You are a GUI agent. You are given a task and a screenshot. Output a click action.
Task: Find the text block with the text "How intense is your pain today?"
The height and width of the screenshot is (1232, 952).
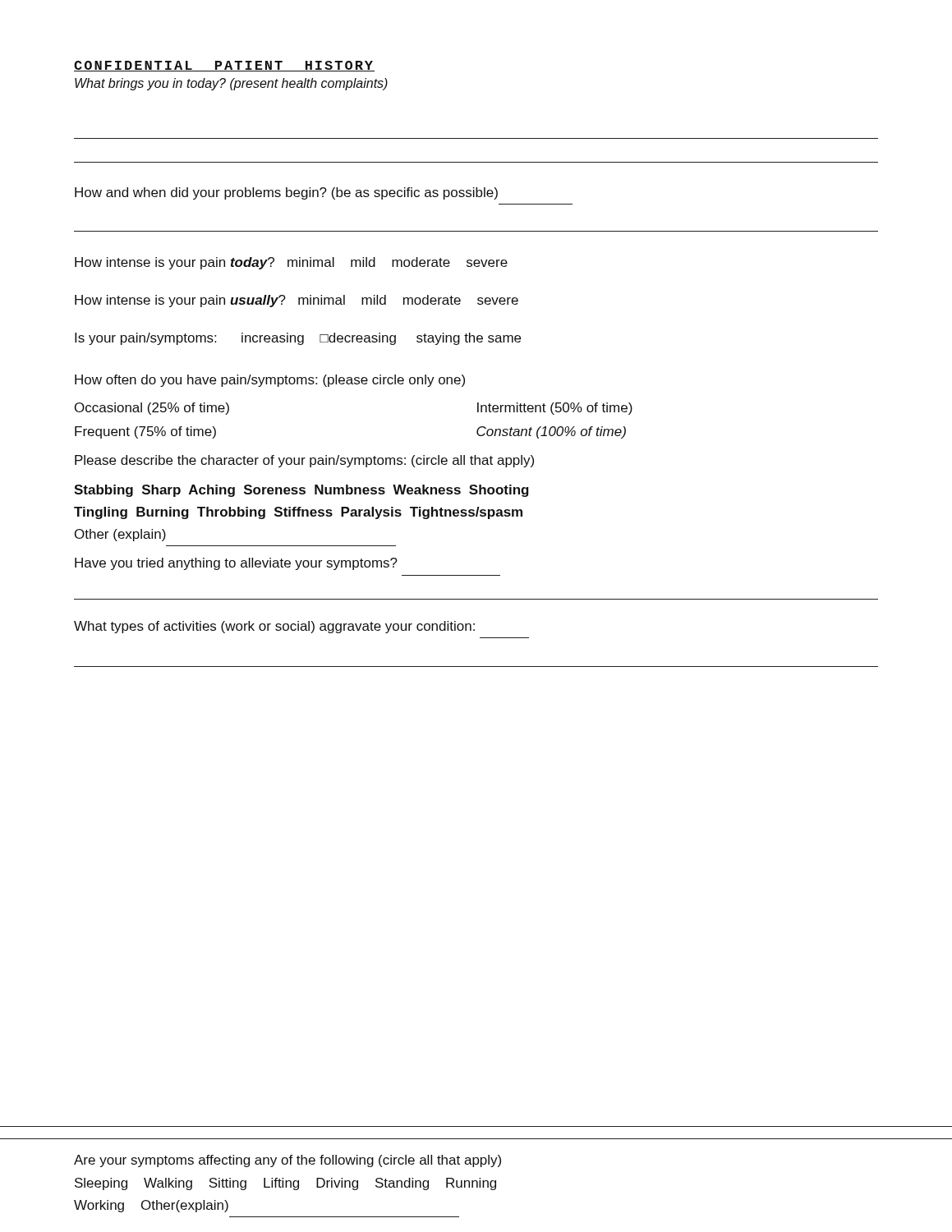(x=291, y=263)
